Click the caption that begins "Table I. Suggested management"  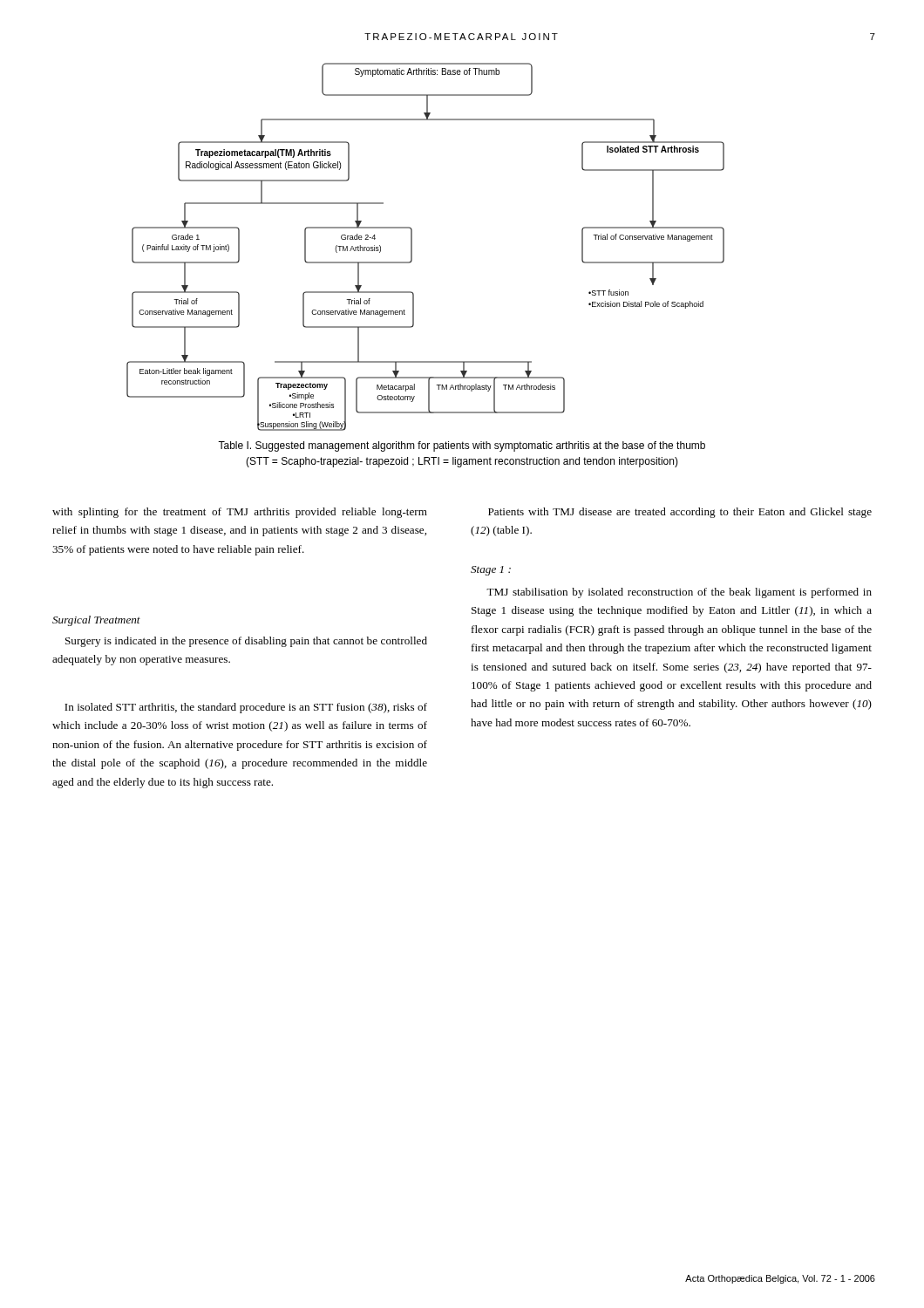(x=462, y=453)
